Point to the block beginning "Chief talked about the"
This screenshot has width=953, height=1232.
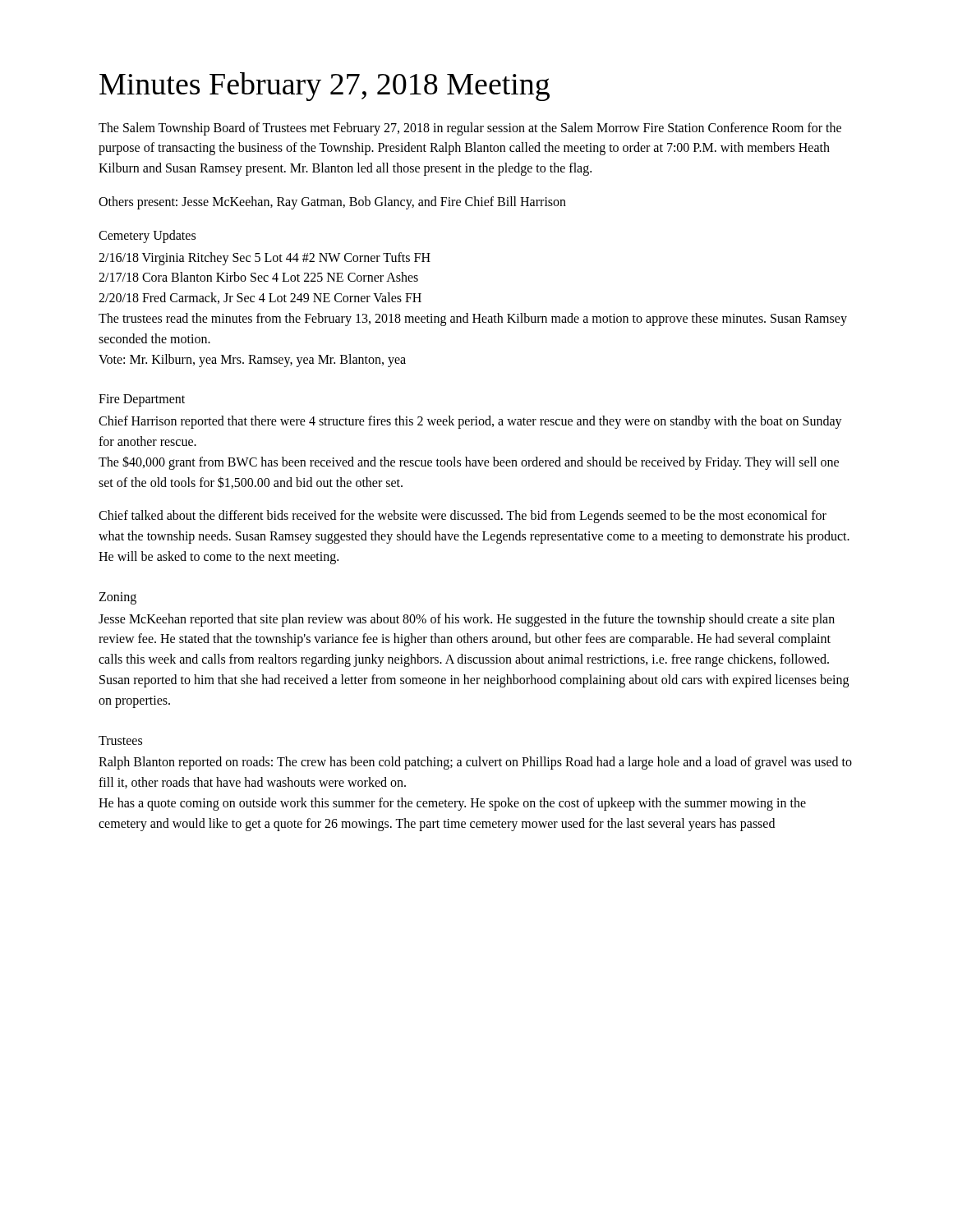click(x=474, y=536)
